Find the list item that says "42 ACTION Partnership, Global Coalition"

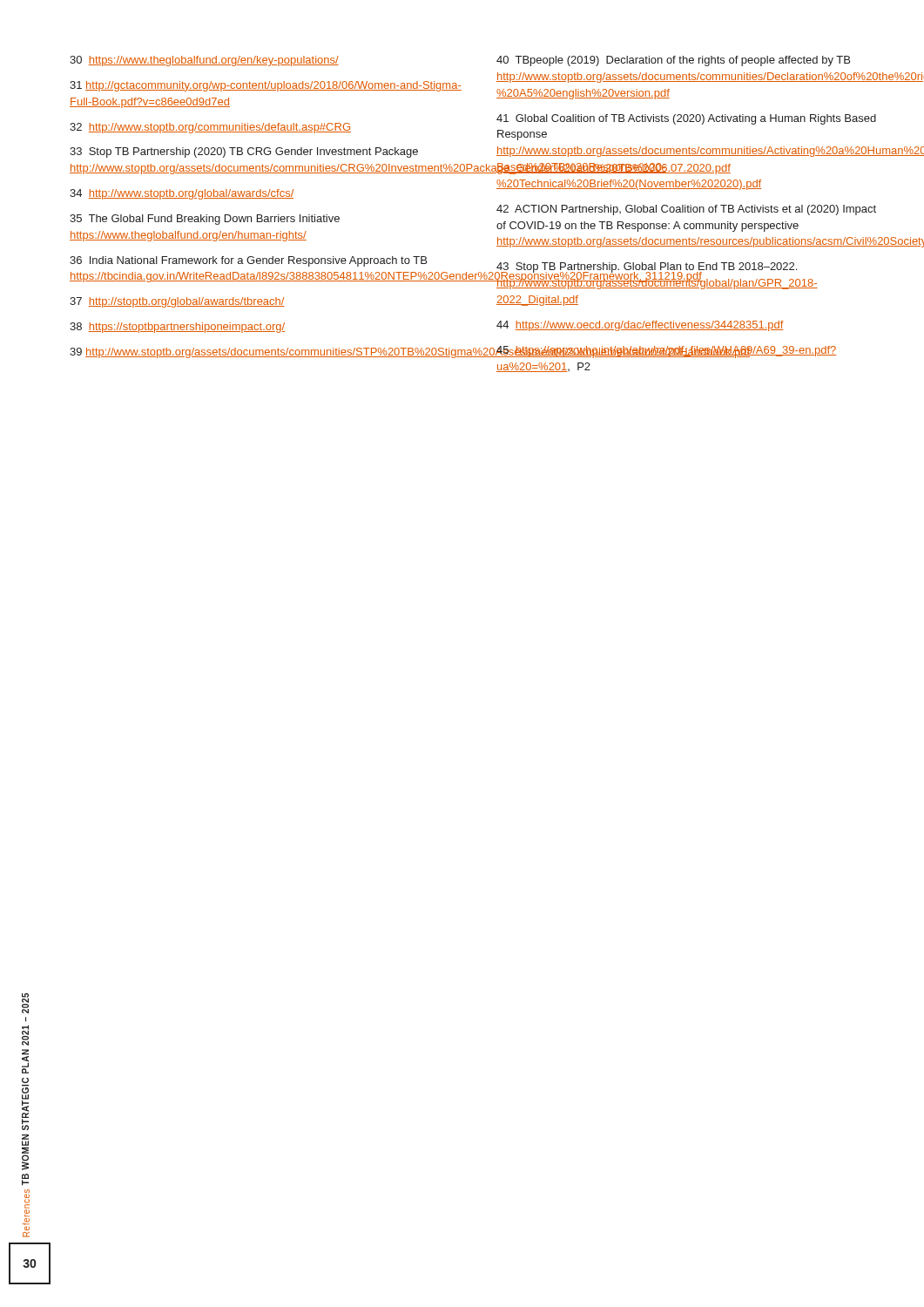pyautogui.click(x=692, y=225)
